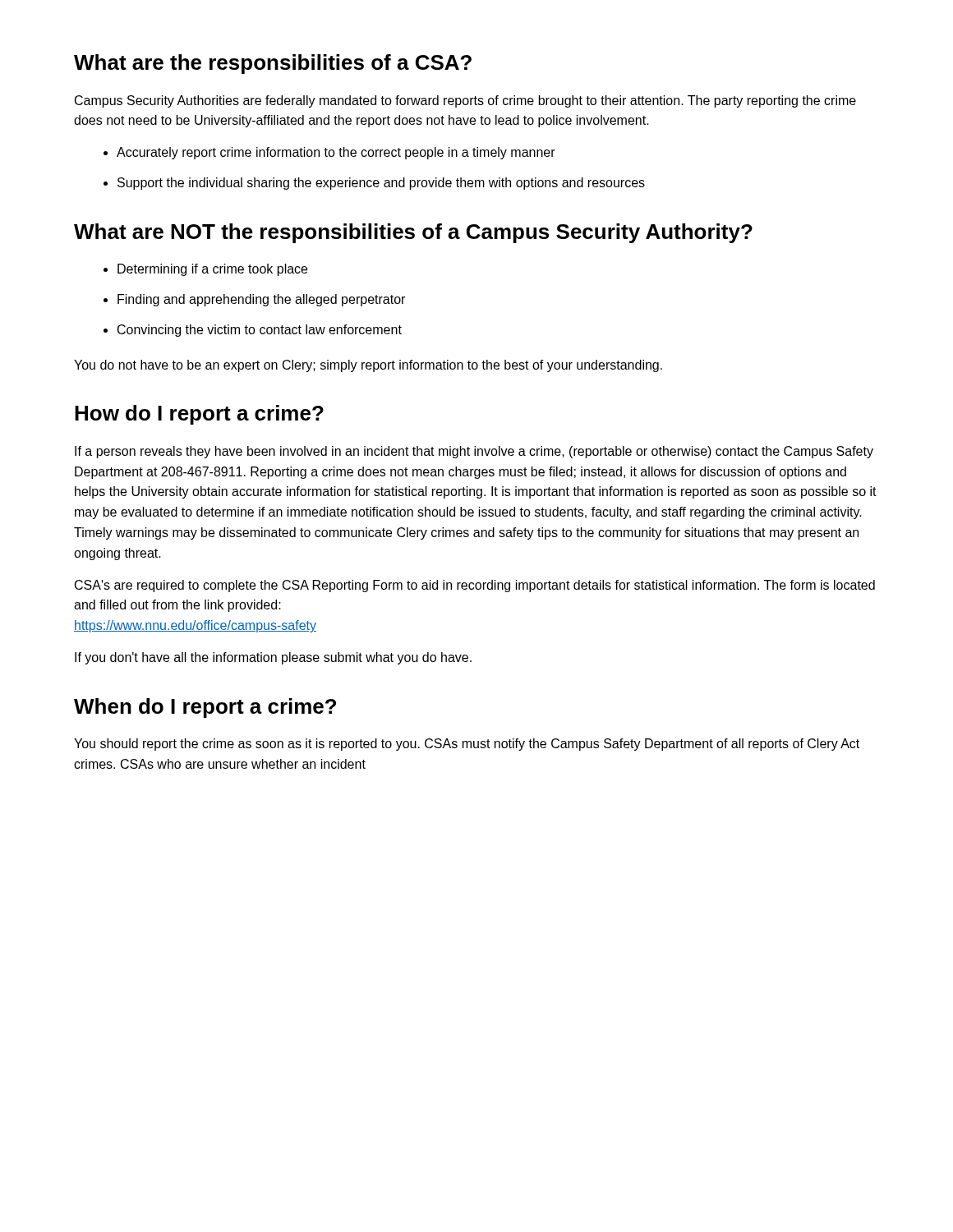Select the section header containing "When do I report a crime?"

coord(205,708)
